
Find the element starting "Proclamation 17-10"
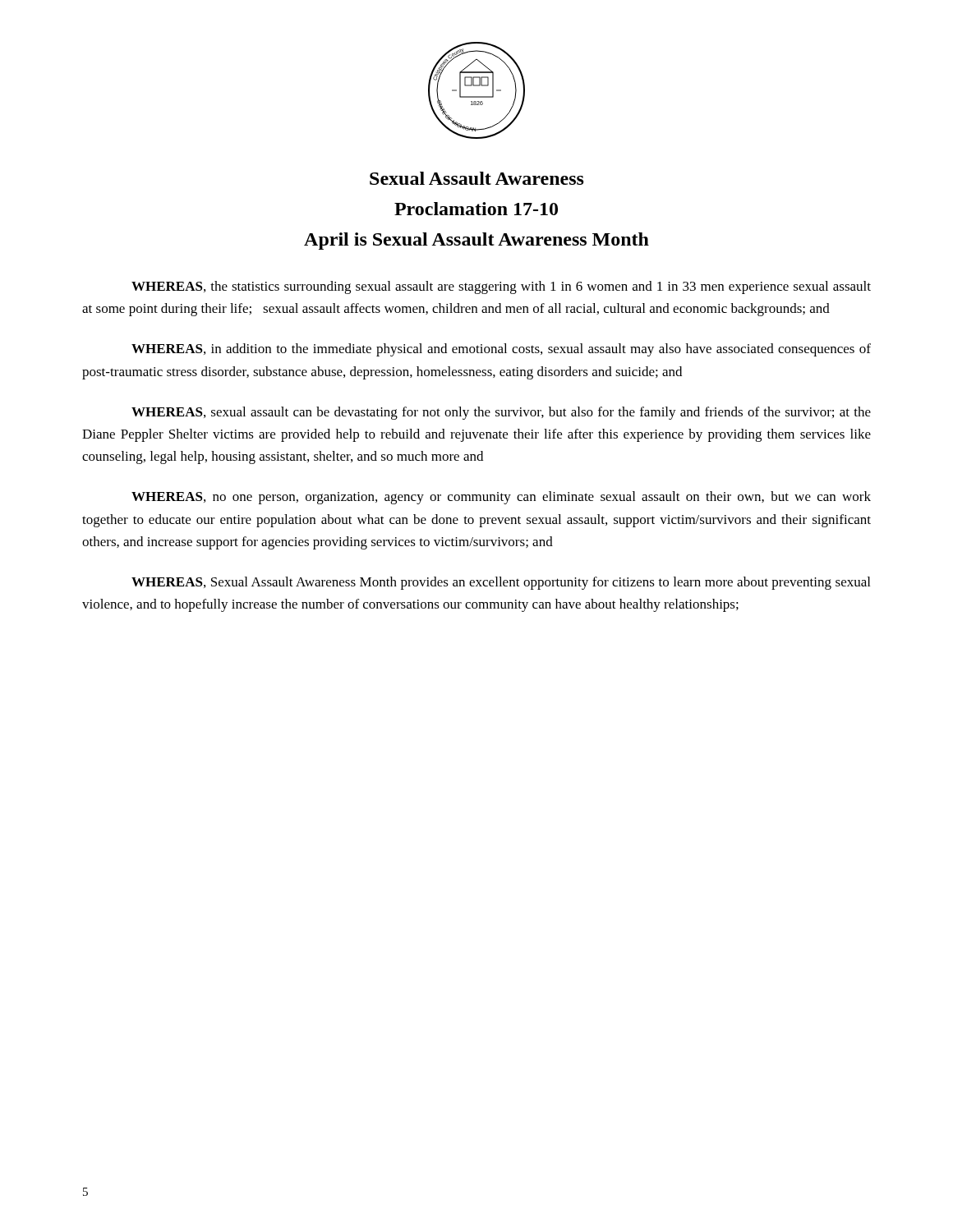(476, 209)
